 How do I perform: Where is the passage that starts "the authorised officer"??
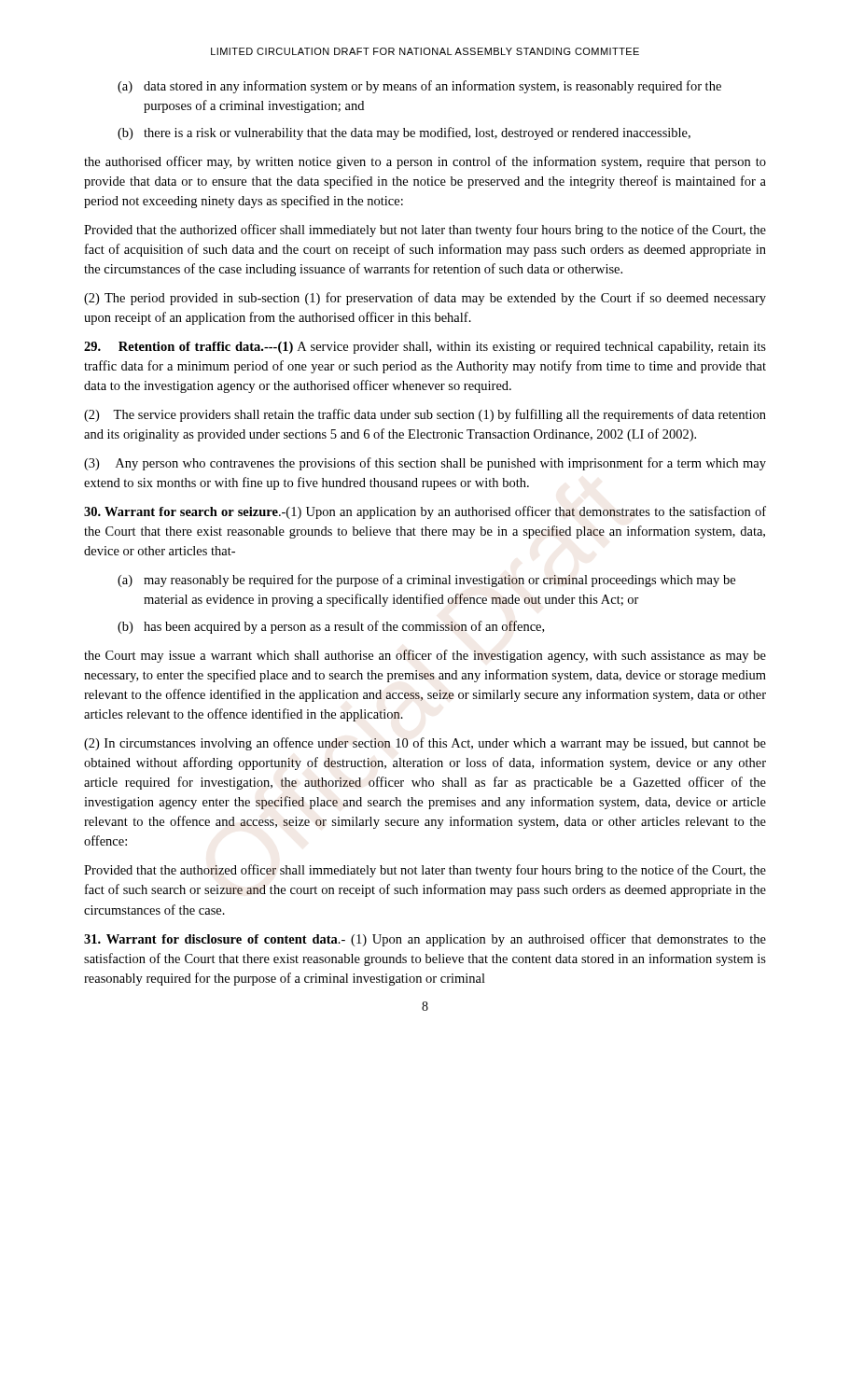pos(425,181)
